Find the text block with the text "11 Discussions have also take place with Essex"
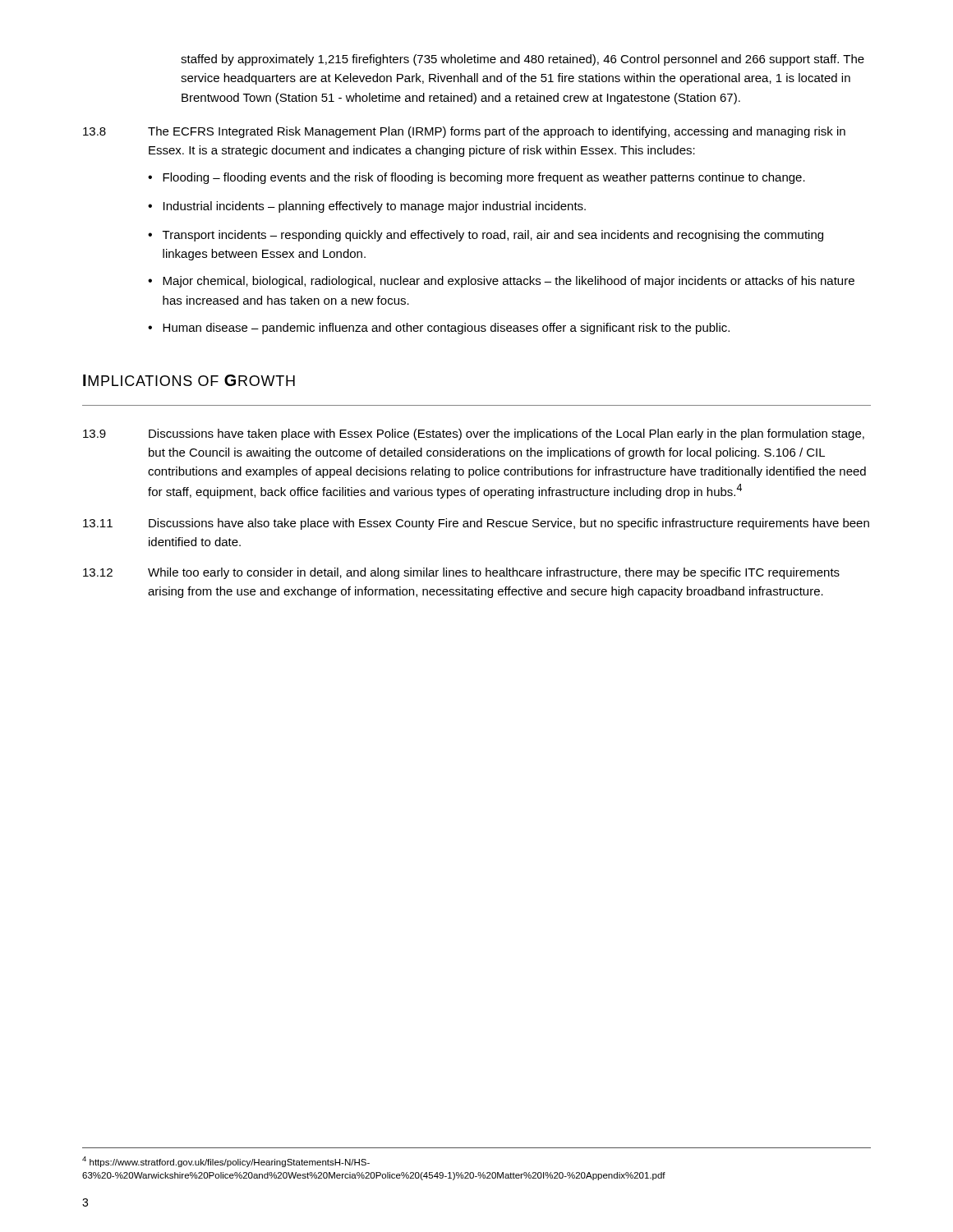The image size is (953, 1232). [476, 532]
